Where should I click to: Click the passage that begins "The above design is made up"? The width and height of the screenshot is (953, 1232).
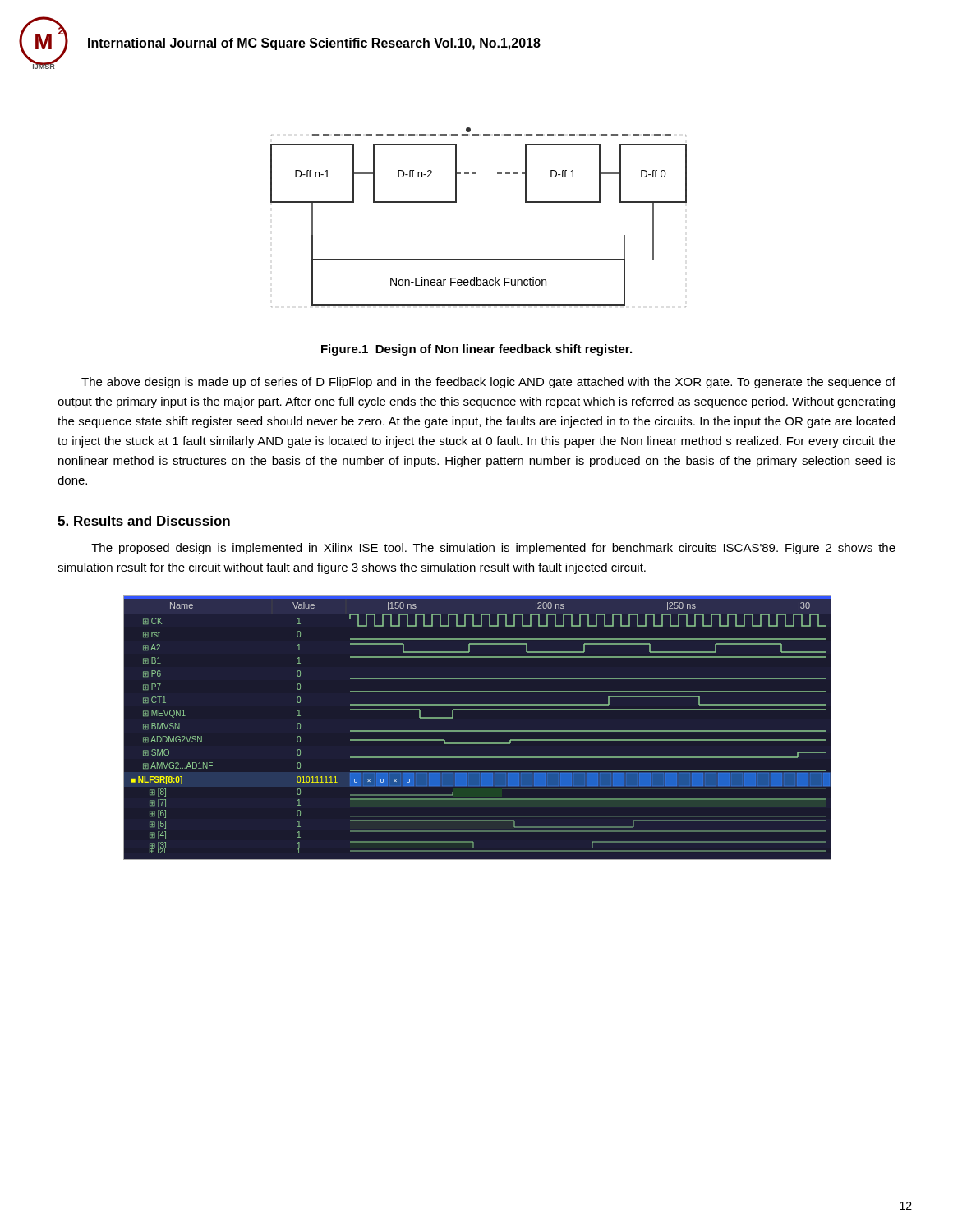point(476,431)
